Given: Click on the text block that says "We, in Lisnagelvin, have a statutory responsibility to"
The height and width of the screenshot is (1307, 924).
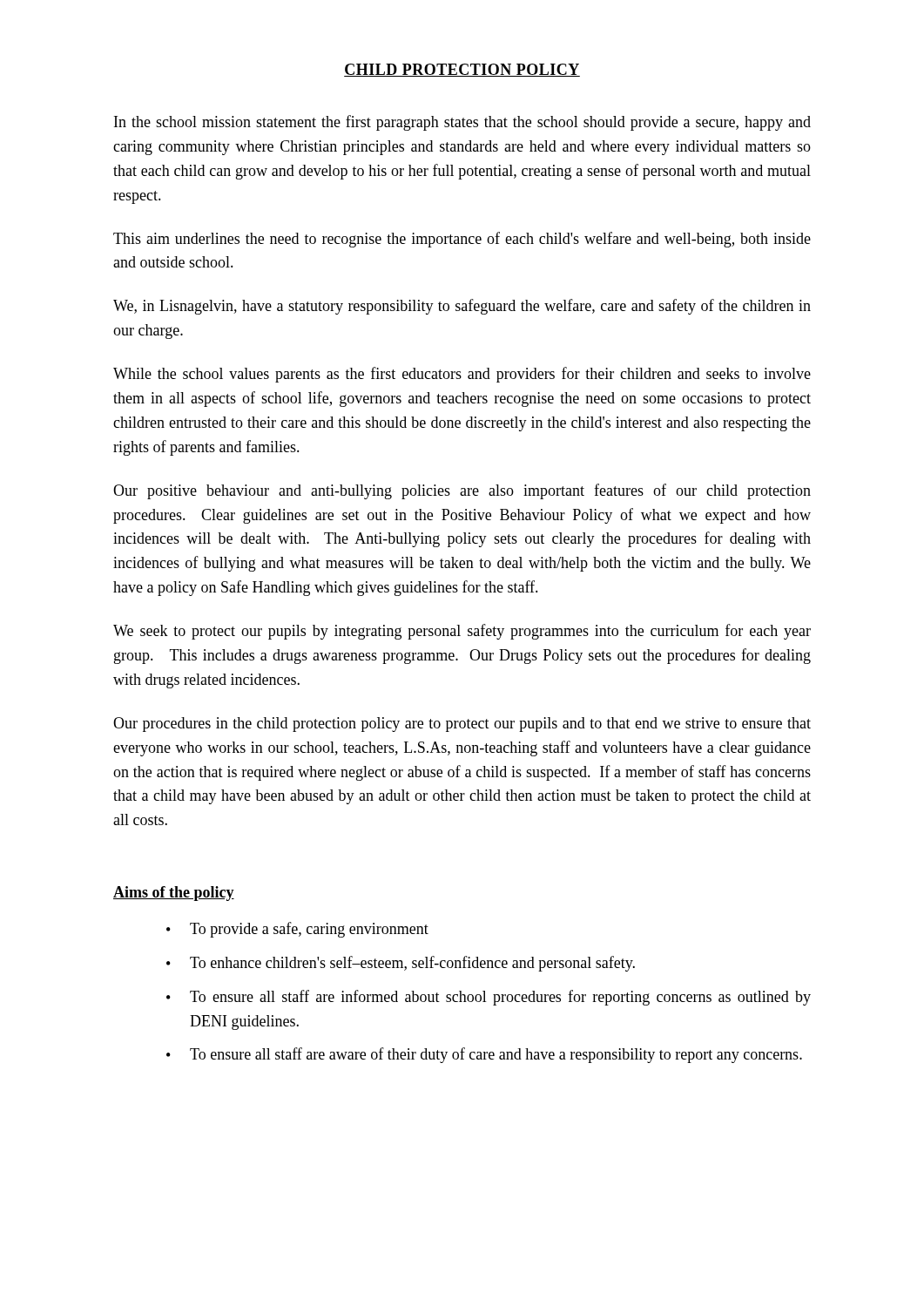Looking at the screenshot, I should [x=462, y=318].
